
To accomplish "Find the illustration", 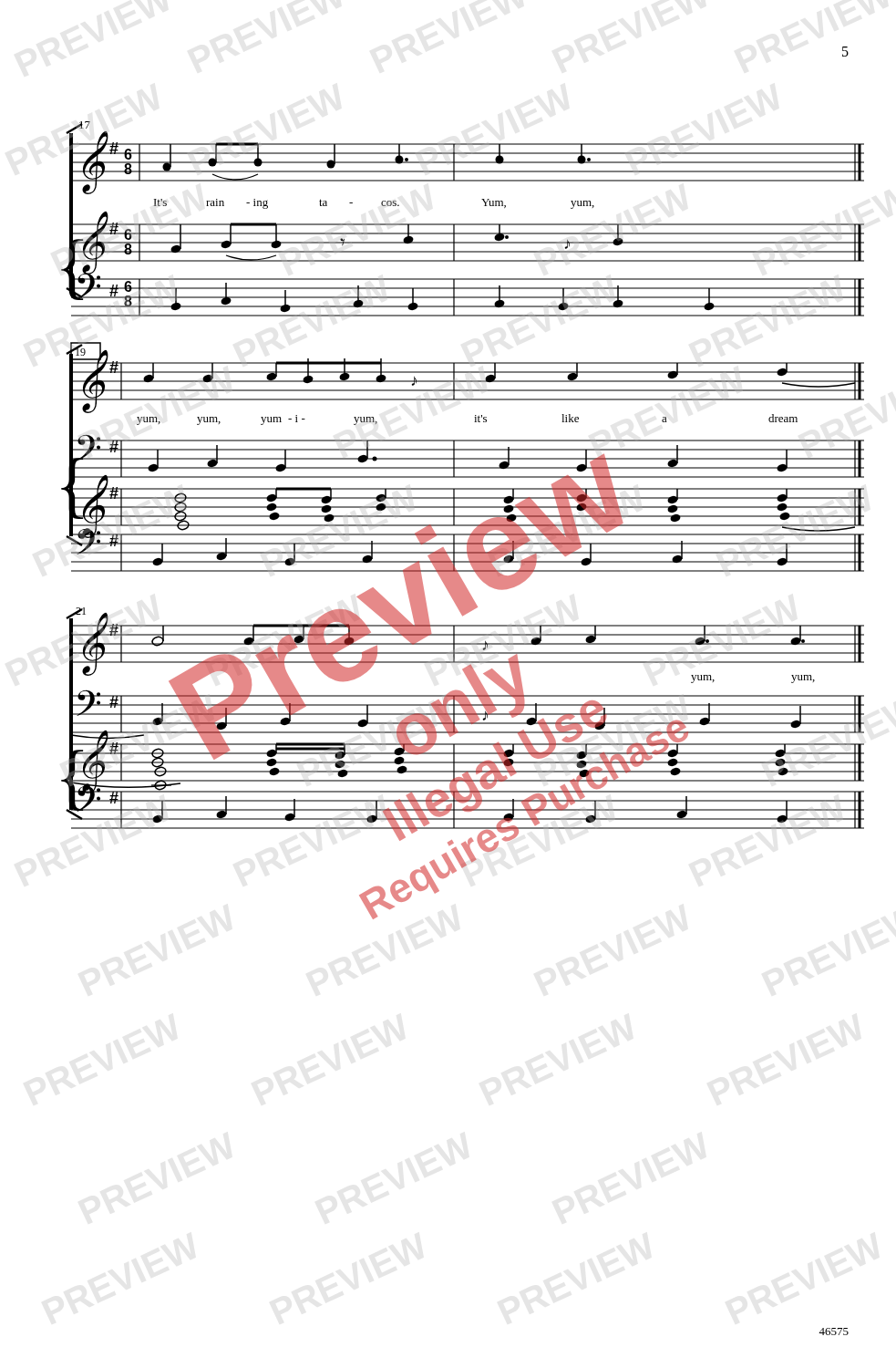I will [x=449, y=693].
